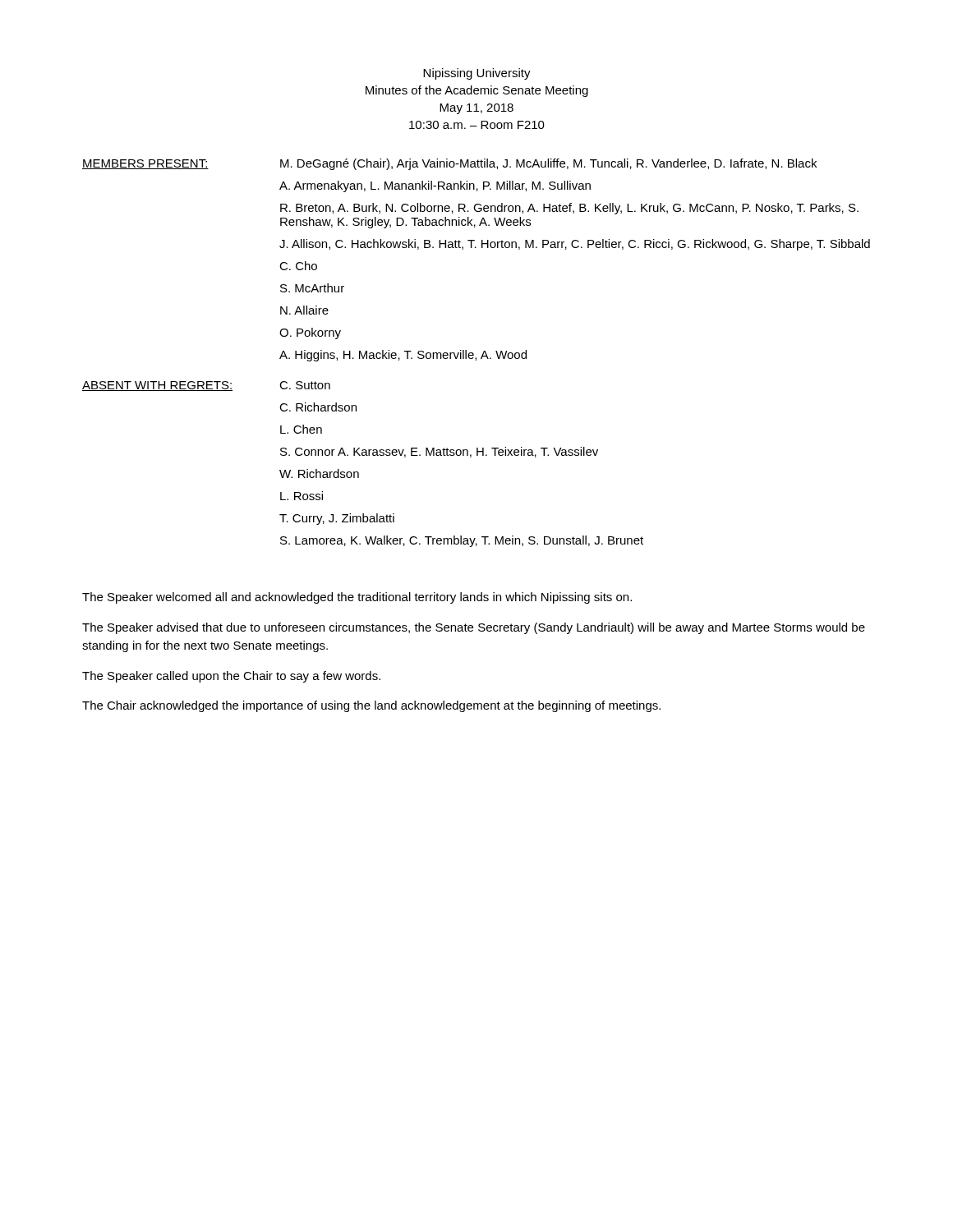The width and height of the screenshot is (953, 1232).
Task: Find the text with the text "L. Chen"
Action: 301,429
